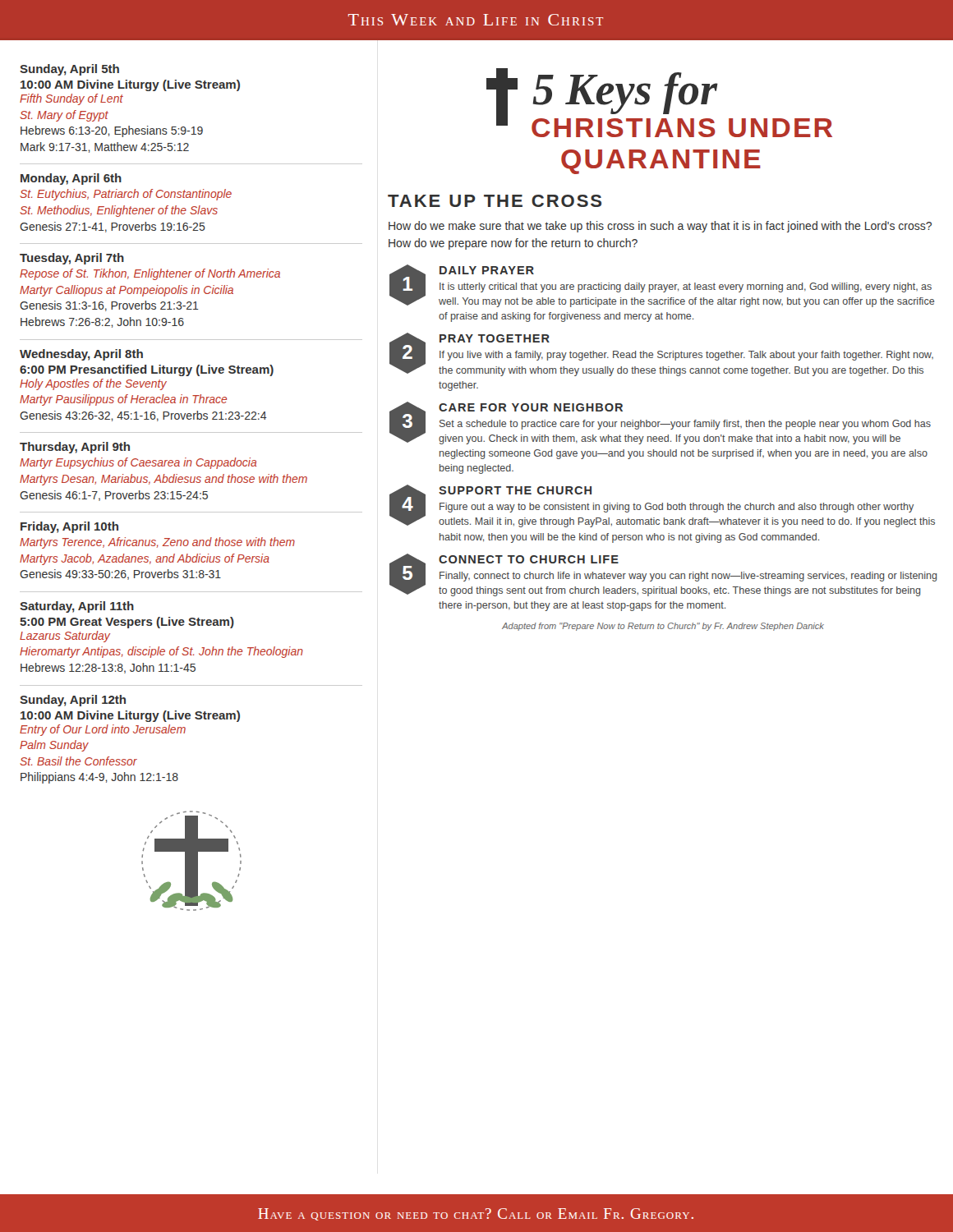This screenshot has width=953, height=1232.
Task: Find the block on this page that starts "Sunday, April 5th 10:00 AM"
Action: 69,70
